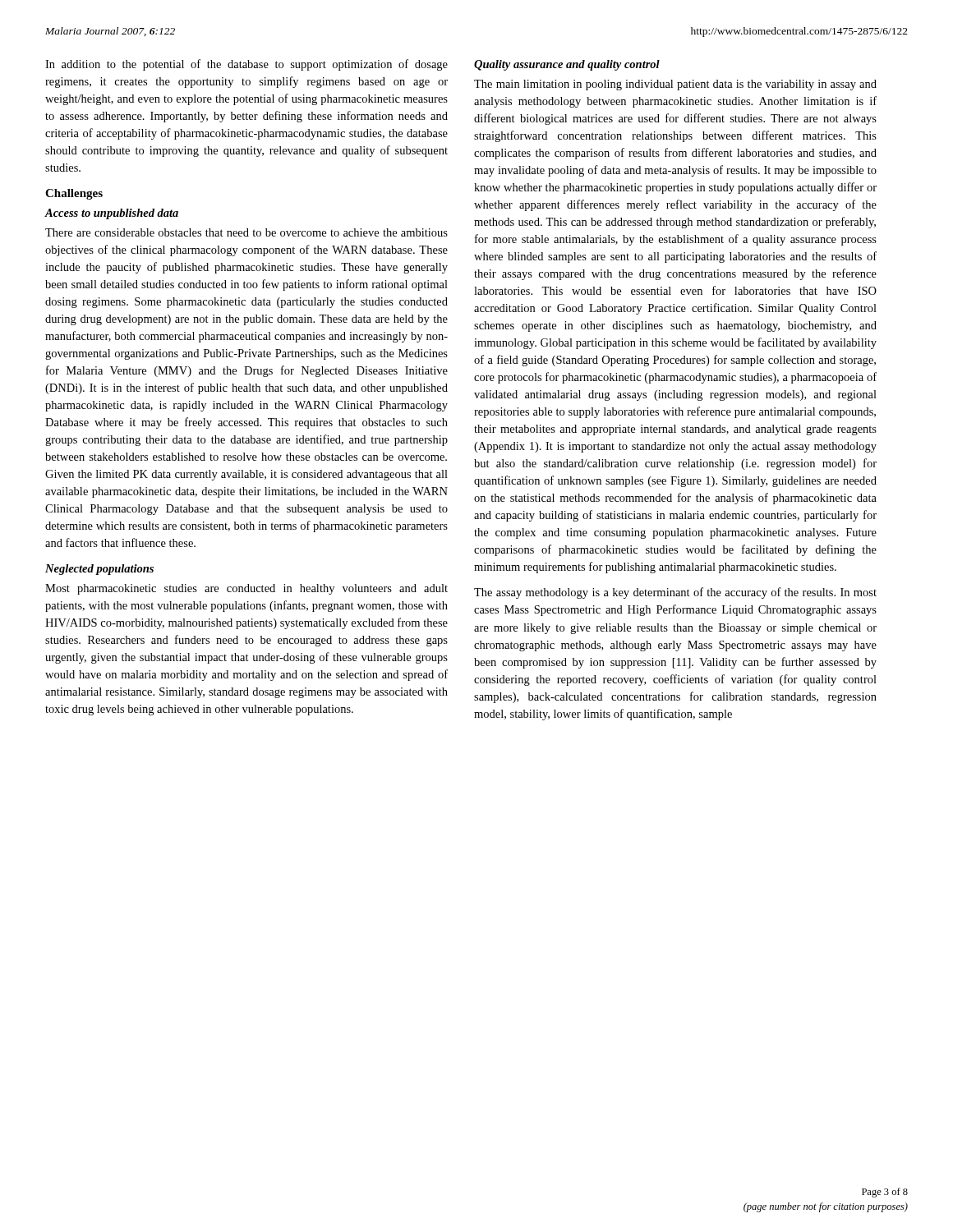Point to "Access to unpublished data"
Image resolution: width=953 pixels, height=1232 pixels.
[x=112, y=213]
